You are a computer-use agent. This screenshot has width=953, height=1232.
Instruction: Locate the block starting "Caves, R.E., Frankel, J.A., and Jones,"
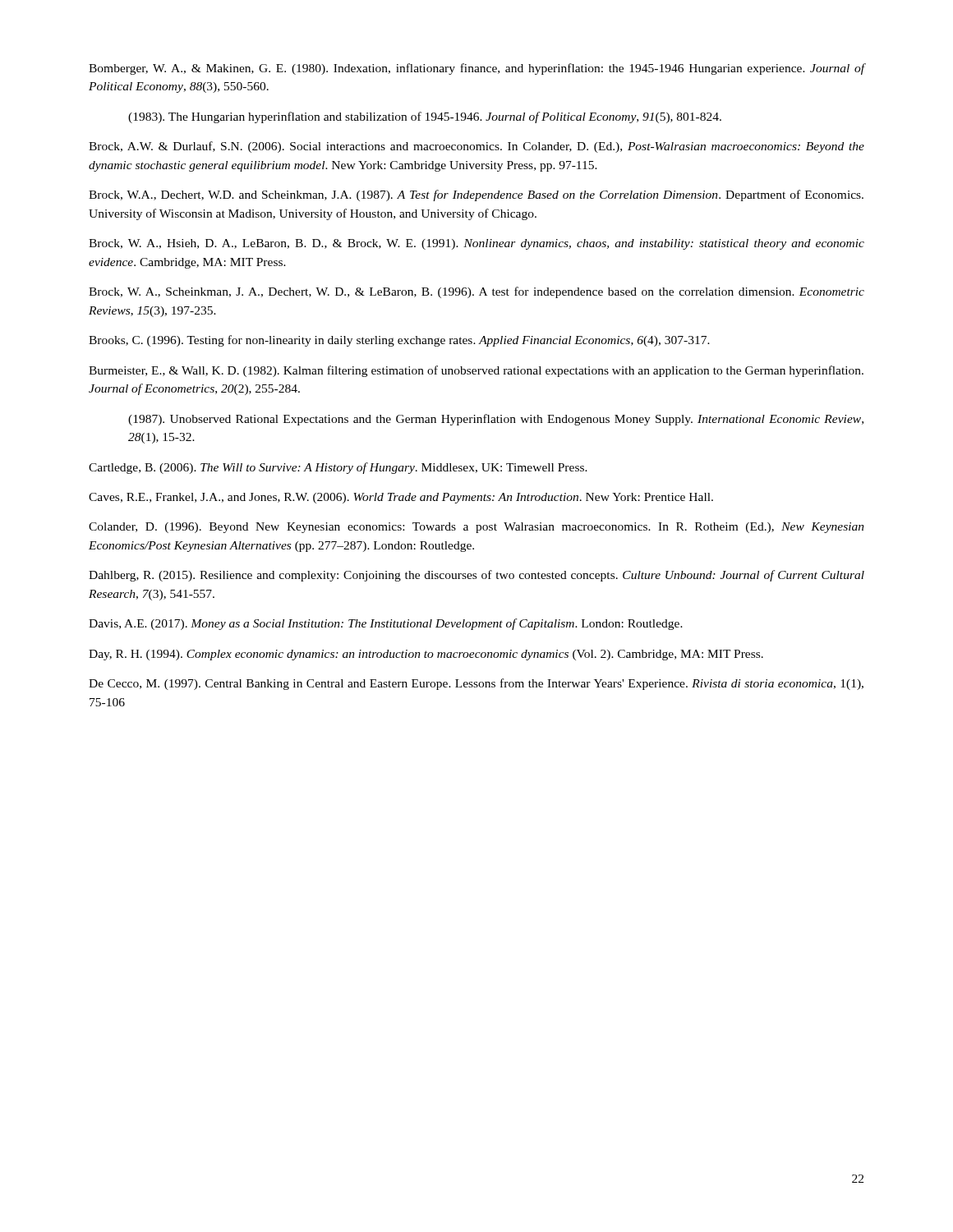(x=476, y=497)
